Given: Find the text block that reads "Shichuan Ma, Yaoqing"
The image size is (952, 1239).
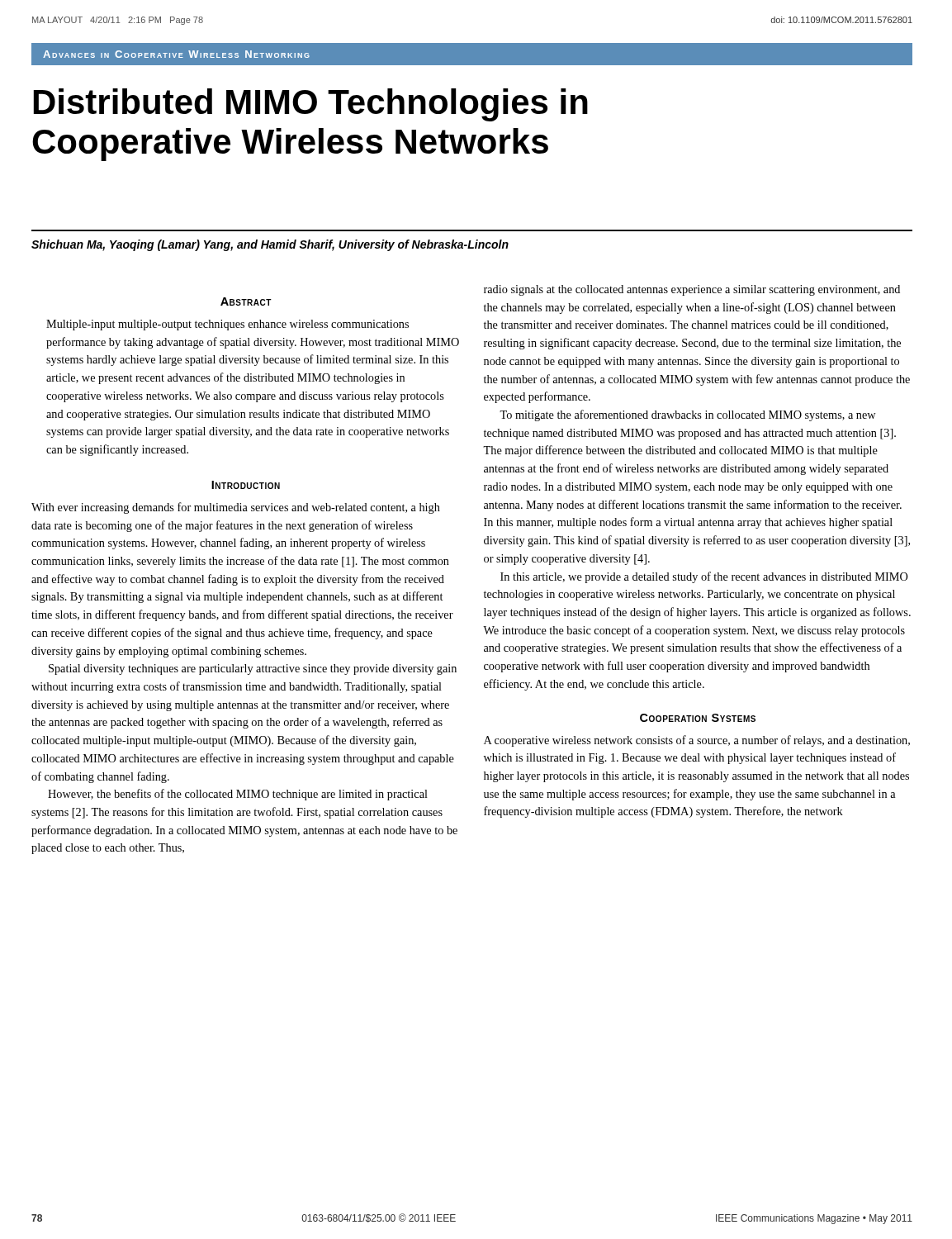Looking at the screenshot, I should [x=270, y=245].
